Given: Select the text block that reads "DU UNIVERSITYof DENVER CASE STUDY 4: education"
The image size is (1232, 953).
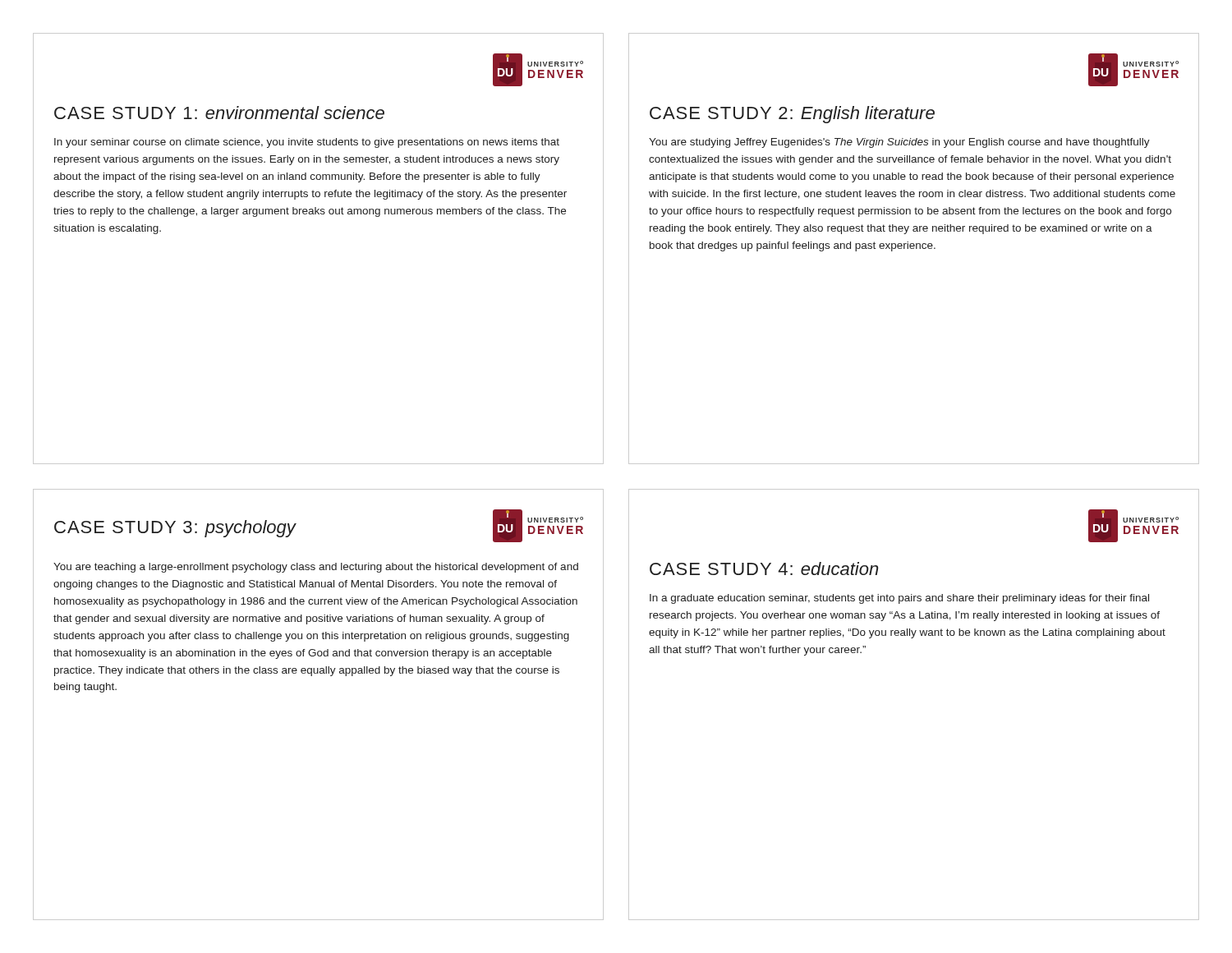Looking at the screenshot, I should click(x=1133, y=526).
